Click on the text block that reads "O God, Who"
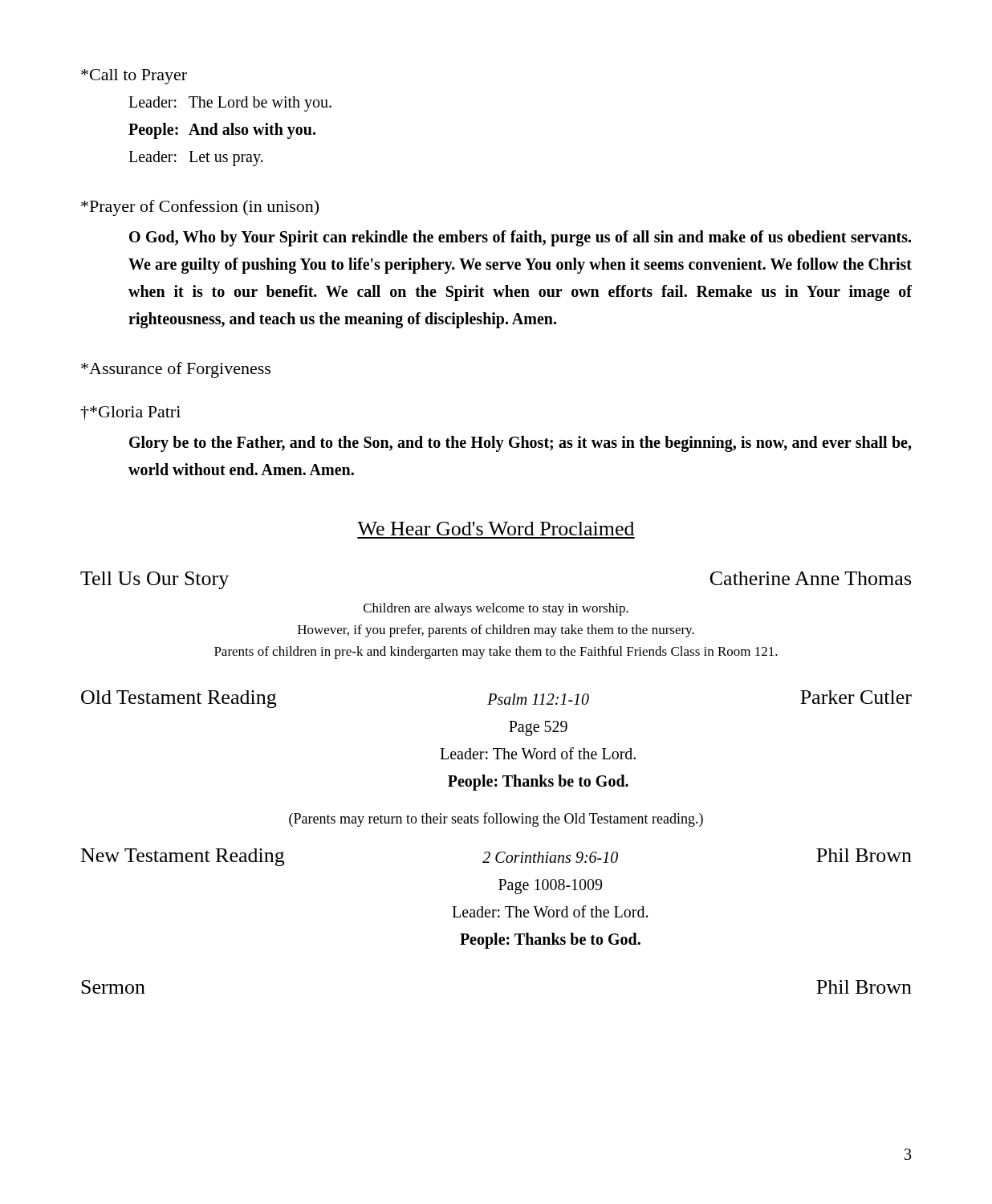 pos(520,278)
